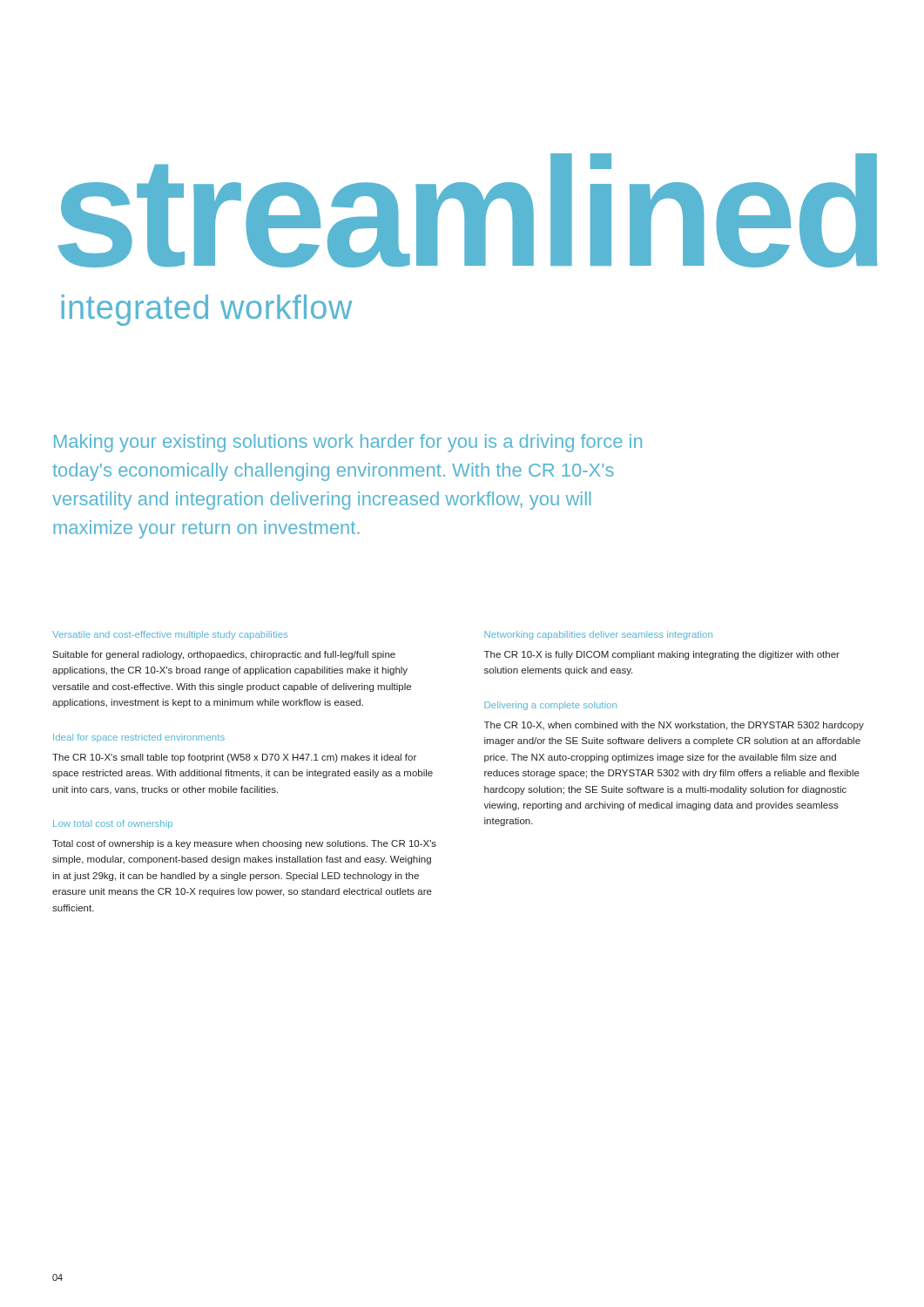This screenshot has width=924, height=1307.
Task: Locate the text block with the text "The CR 10-X's small table"
Action: 246,773
